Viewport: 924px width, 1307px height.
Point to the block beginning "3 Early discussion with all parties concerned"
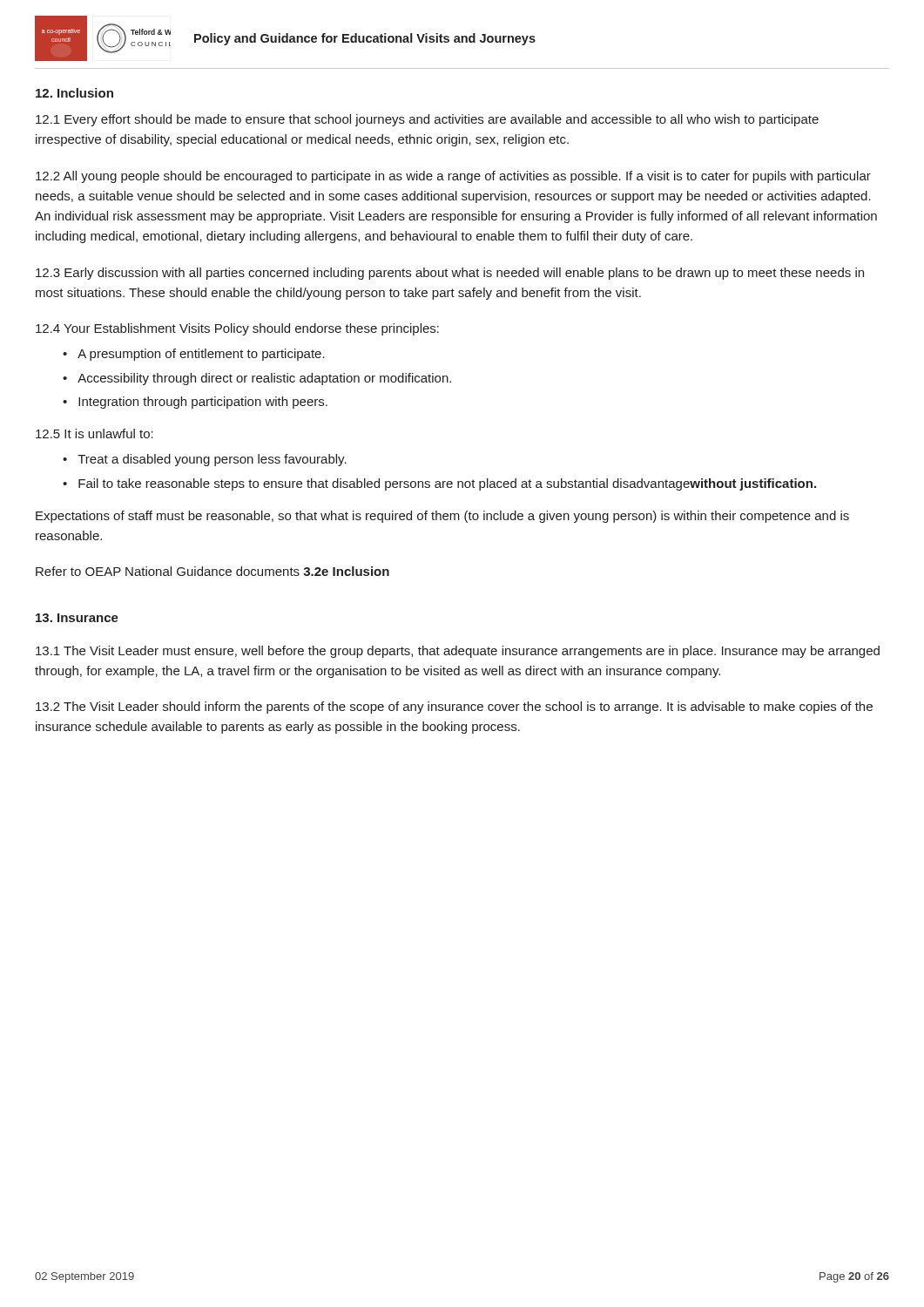(x=450, y=282)
